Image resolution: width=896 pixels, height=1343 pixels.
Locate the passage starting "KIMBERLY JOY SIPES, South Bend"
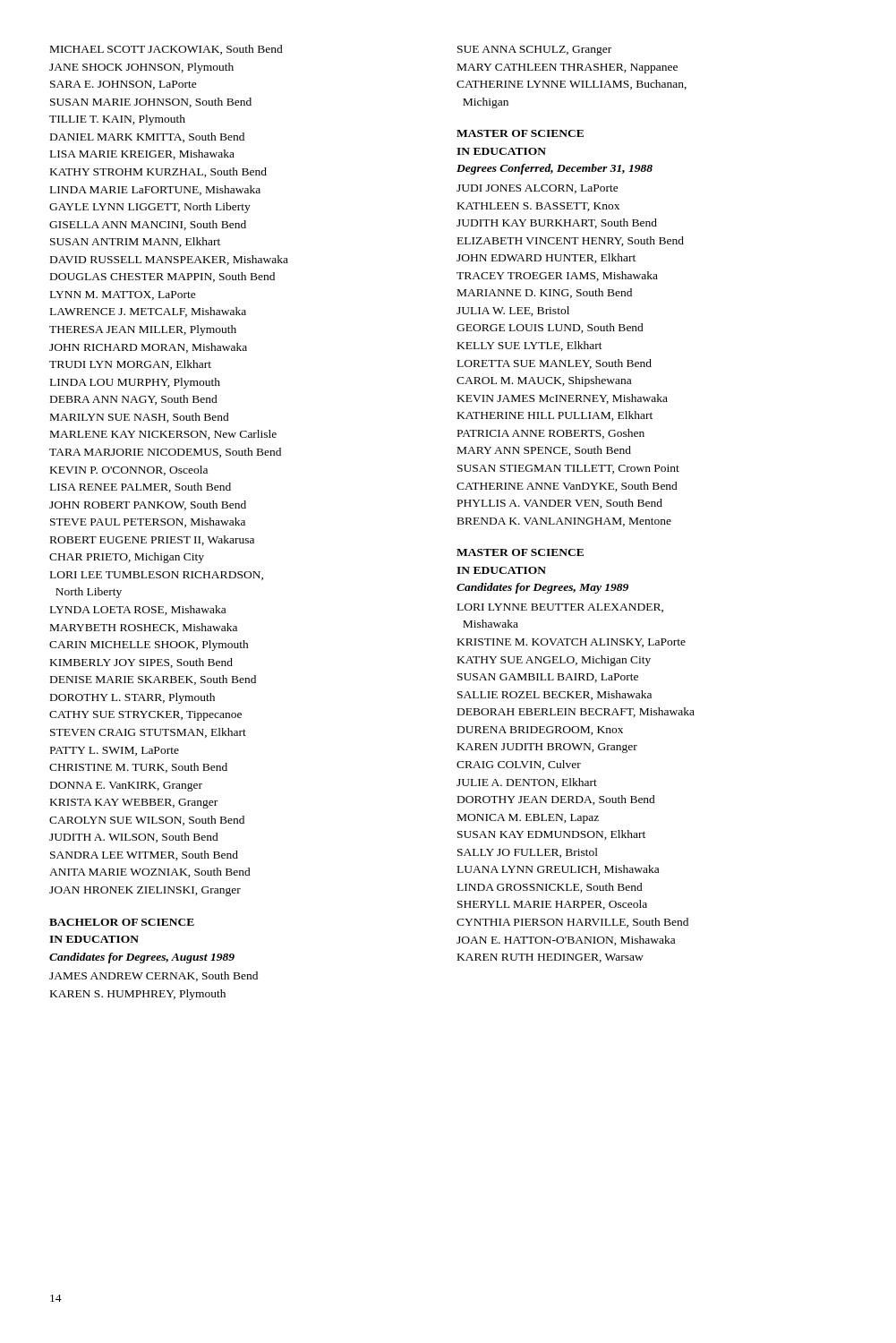pyautogui.click(x=141, y=662)
